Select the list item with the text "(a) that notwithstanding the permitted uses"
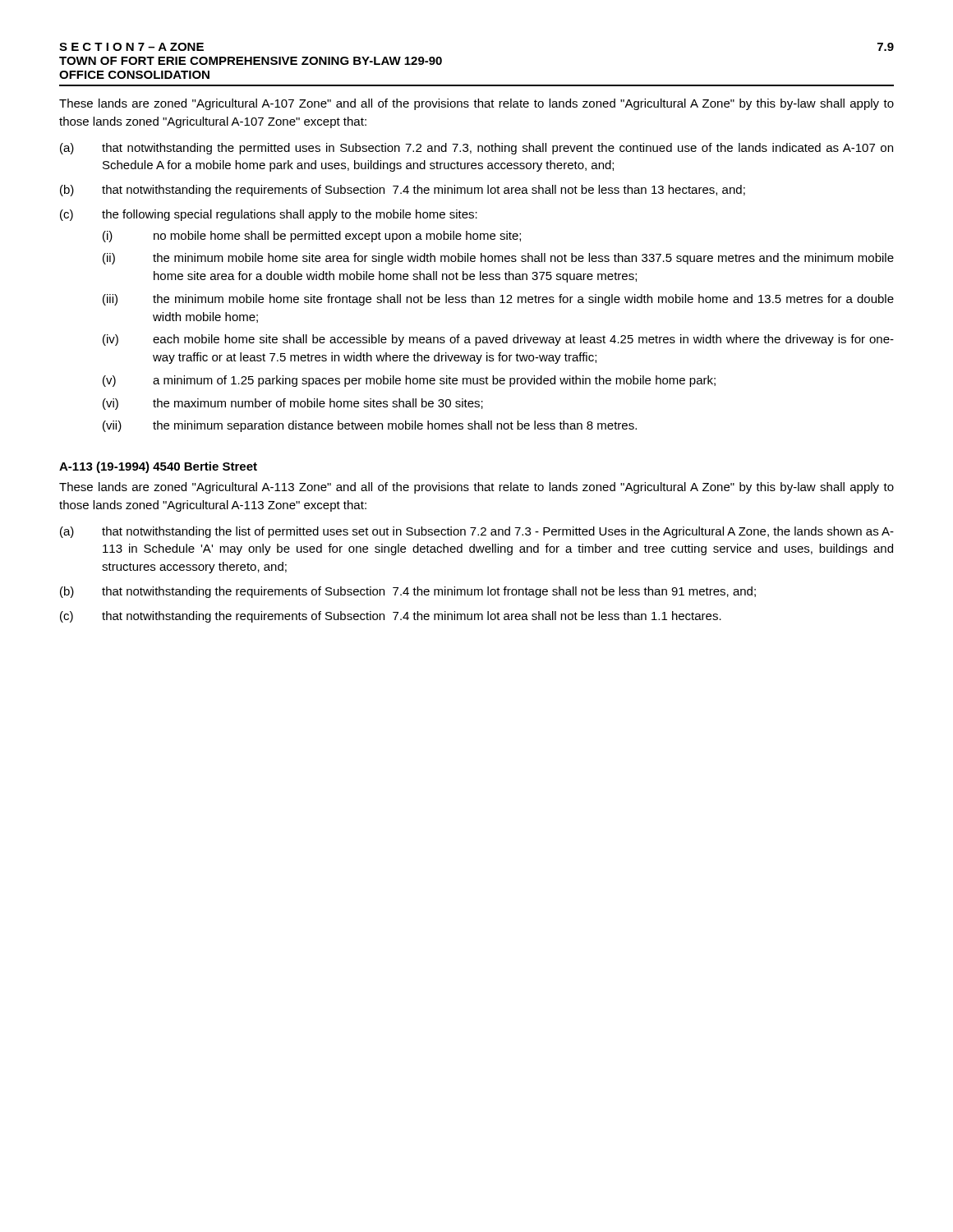Viewport: 953px width, 1232px height. click(x=476, y=156)
